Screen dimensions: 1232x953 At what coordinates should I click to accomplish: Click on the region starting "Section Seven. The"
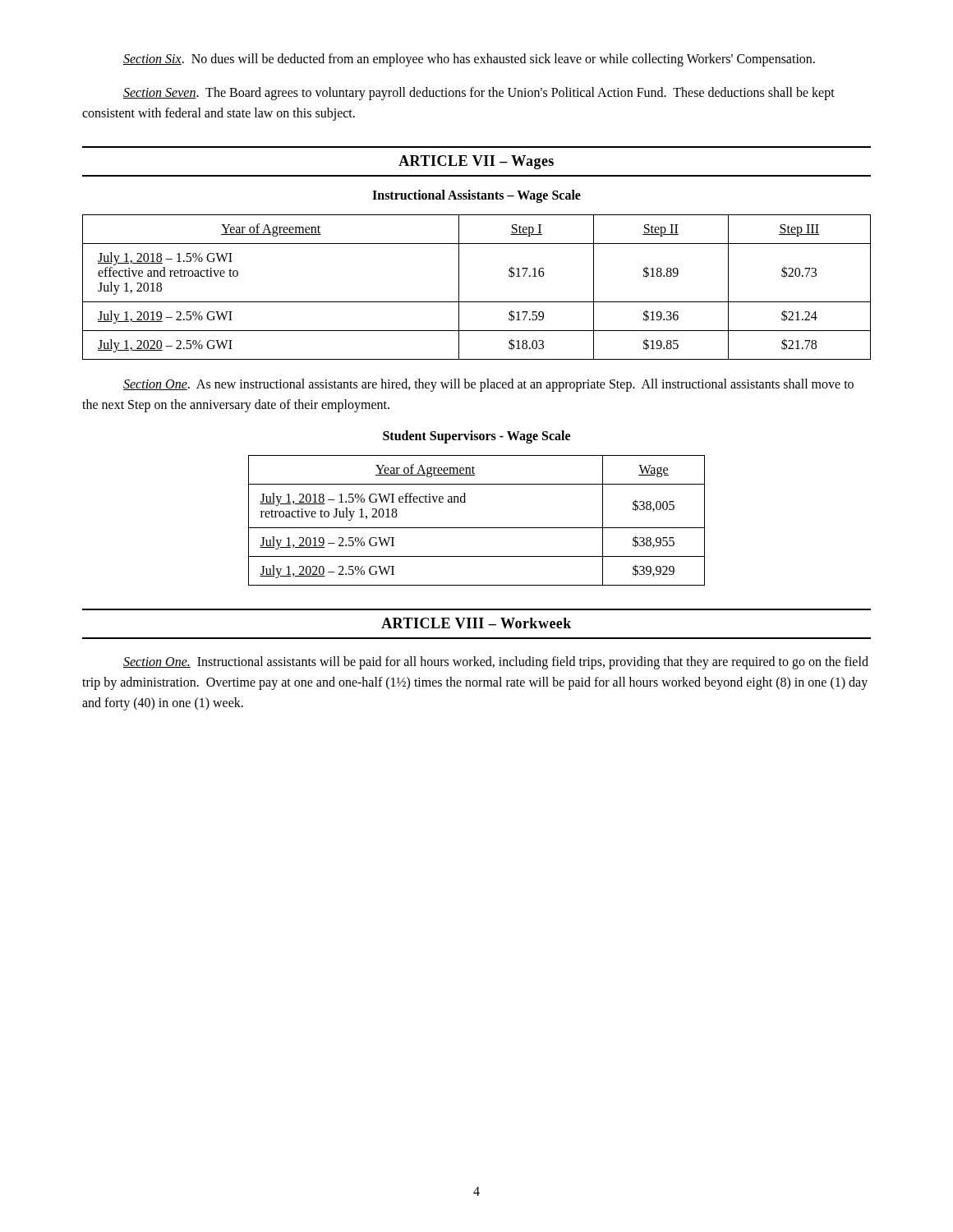[x=458, y=102]
